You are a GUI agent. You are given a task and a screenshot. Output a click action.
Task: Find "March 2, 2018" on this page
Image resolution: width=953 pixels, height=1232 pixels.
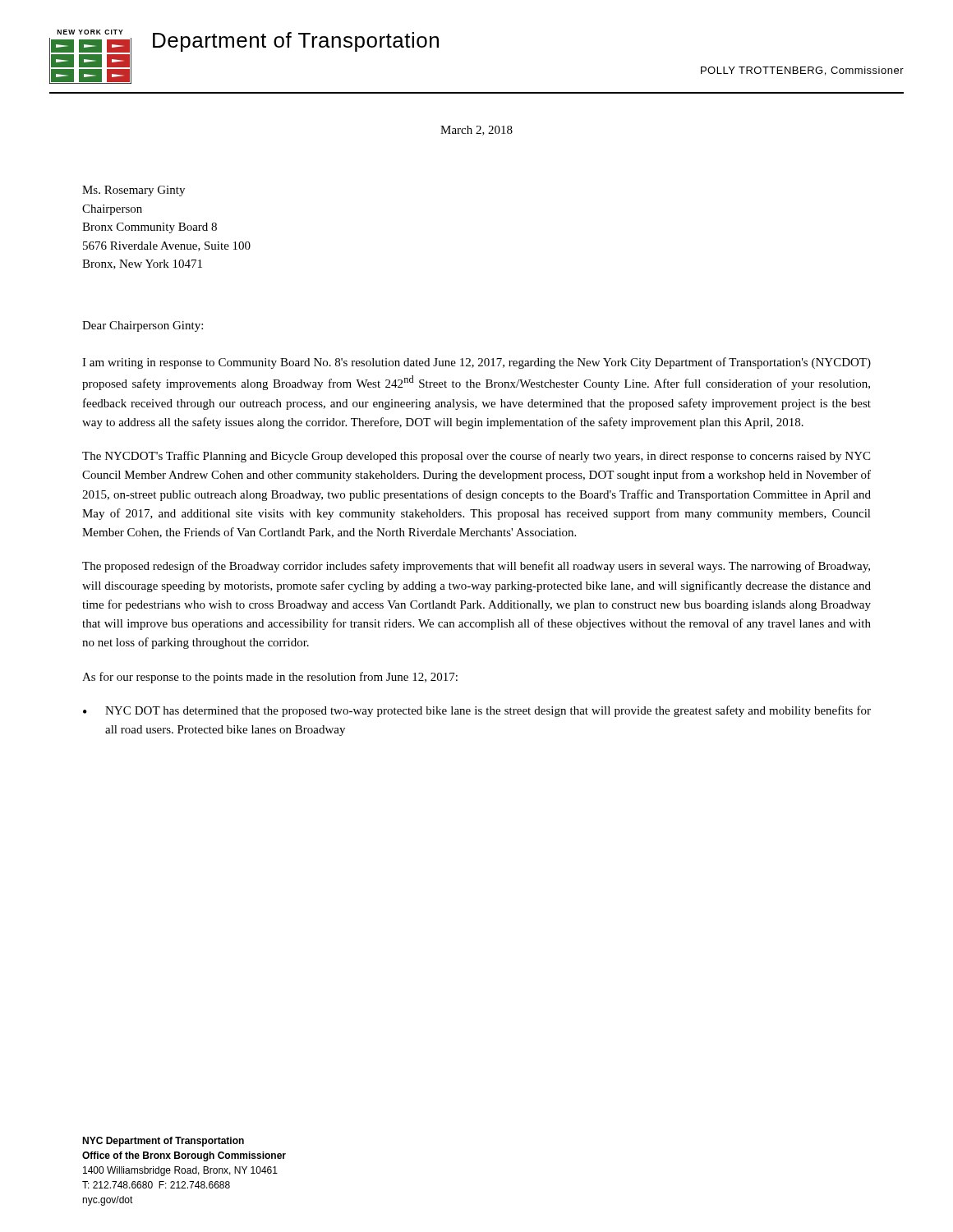tap(476, 130)
